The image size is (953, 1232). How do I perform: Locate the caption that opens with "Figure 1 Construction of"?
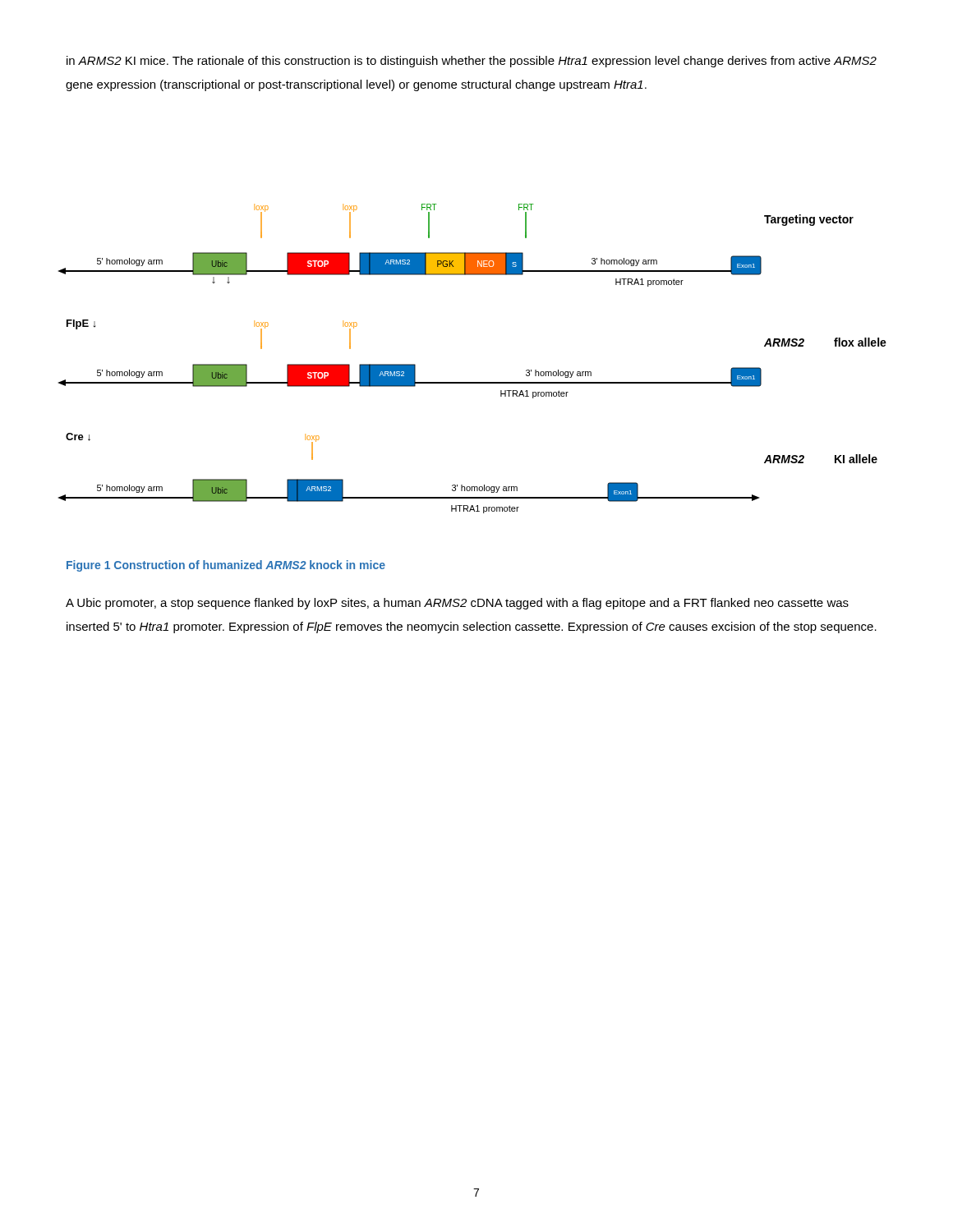pyautogui.click(x=226, y=565)
